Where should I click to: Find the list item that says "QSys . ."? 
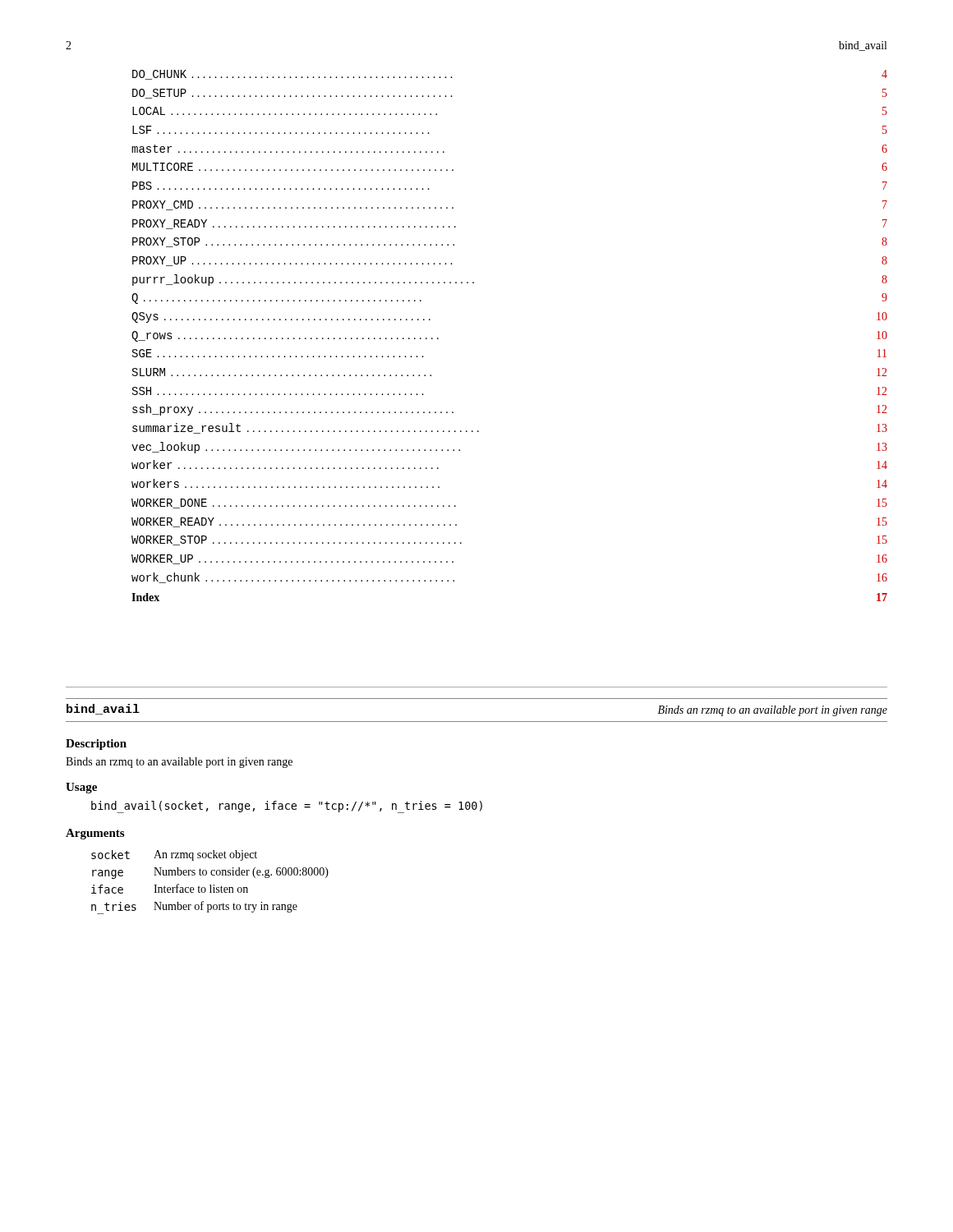[142, 317]
